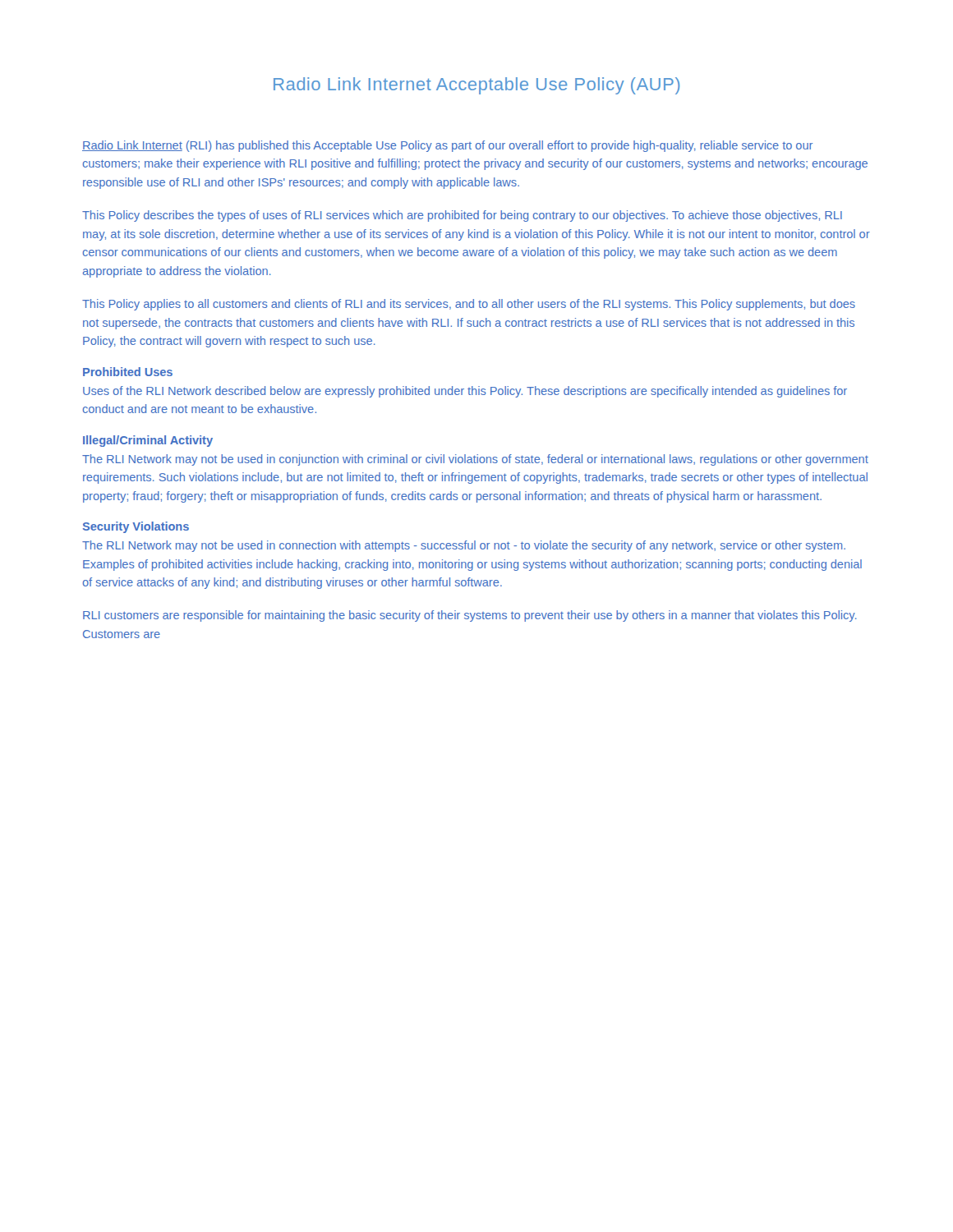Where is the passage that starts "This Policy describes the types"?
Image resolution: width=953 pixels, height=1232 pixels.
[476, 243]
